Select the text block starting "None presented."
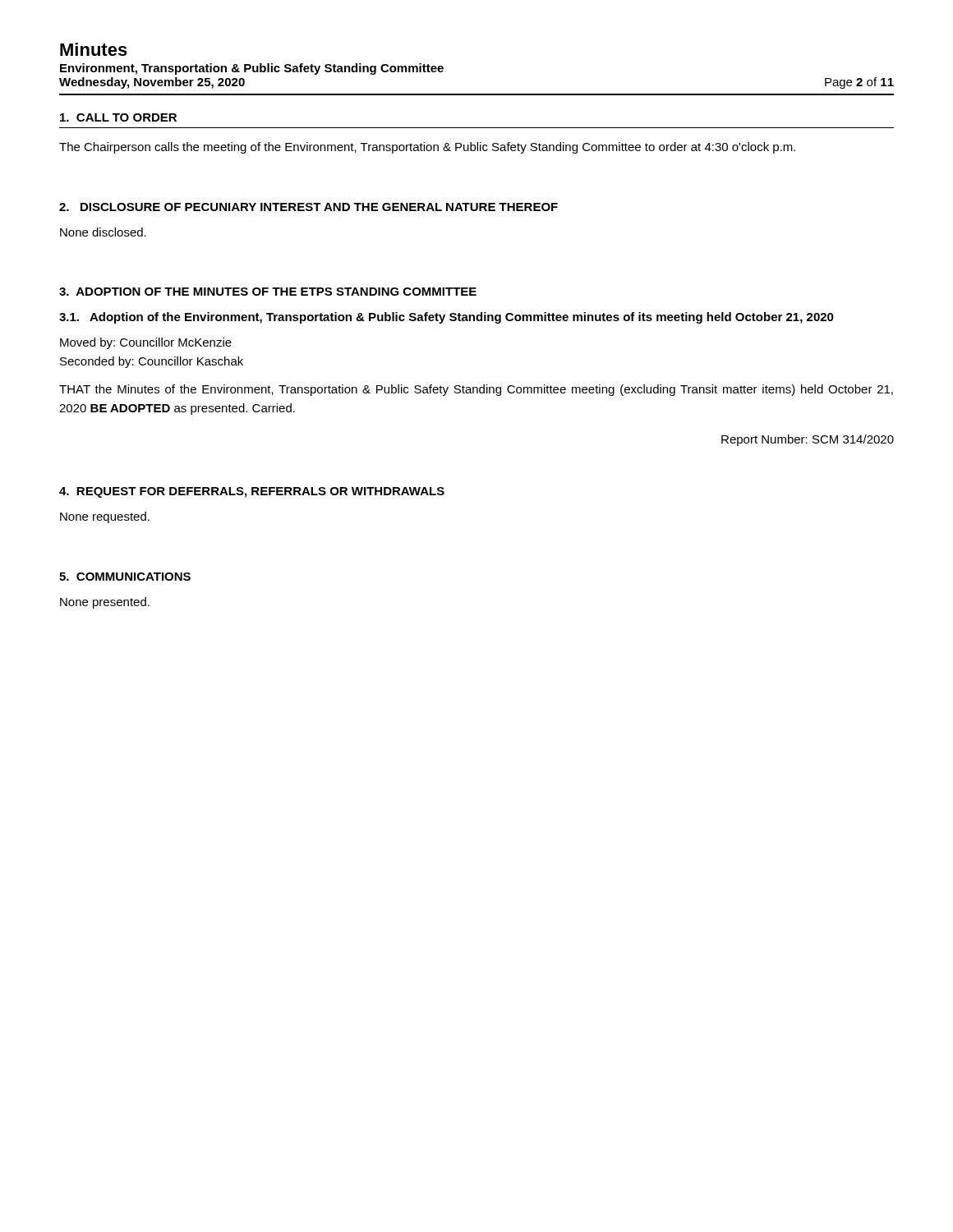953x1232 pixels. 105,601
